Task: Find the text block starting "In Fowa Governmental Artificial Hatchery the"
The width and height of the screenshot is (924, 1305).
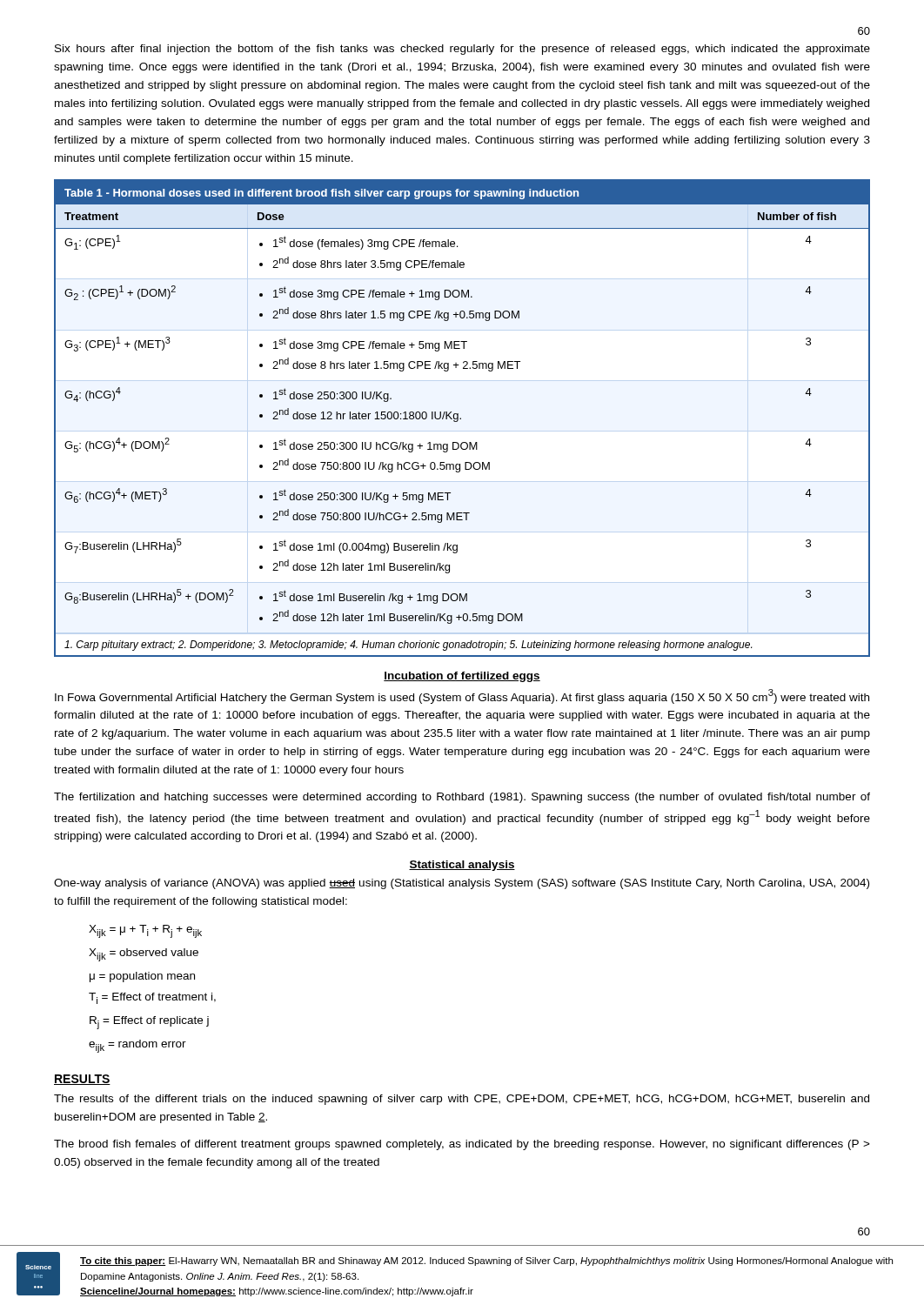Action: click(x=462, y=732)
